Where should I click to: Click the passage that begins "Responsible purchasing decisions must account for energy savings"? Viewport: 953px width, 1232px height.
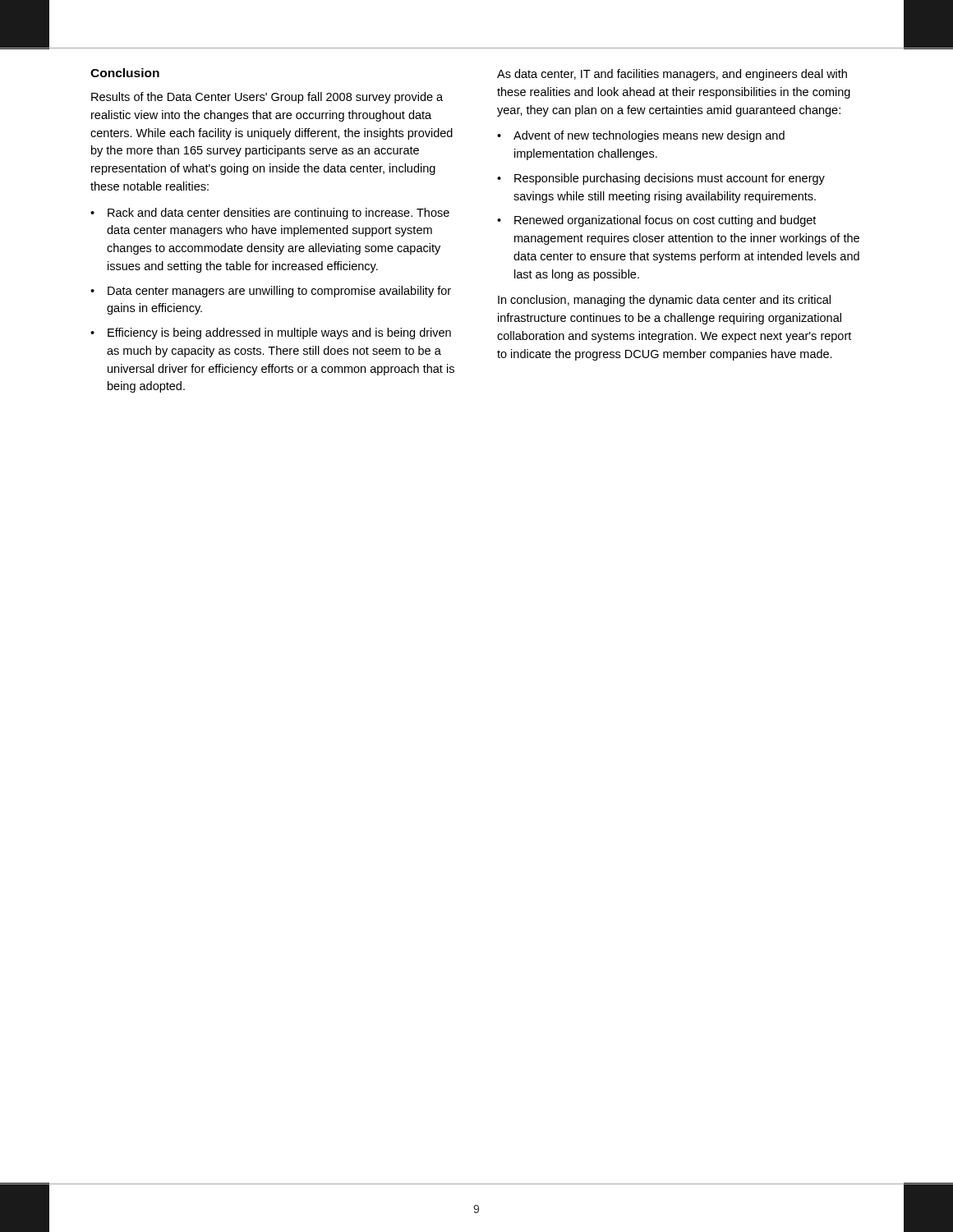point(669,187)
